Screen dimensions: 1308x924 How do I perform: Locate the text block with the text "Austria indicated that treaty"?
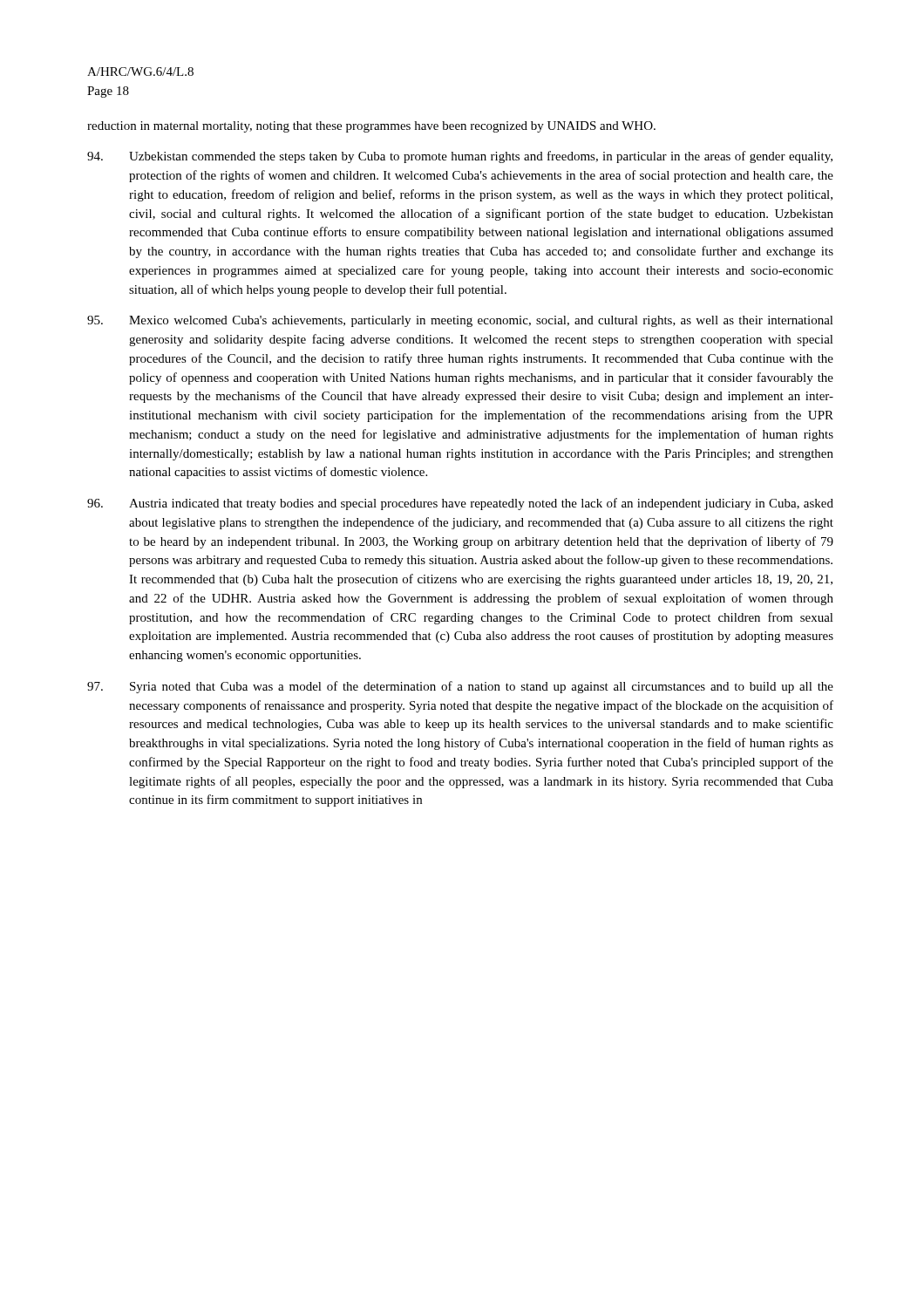pyautogui.click(x=460, y=580)
